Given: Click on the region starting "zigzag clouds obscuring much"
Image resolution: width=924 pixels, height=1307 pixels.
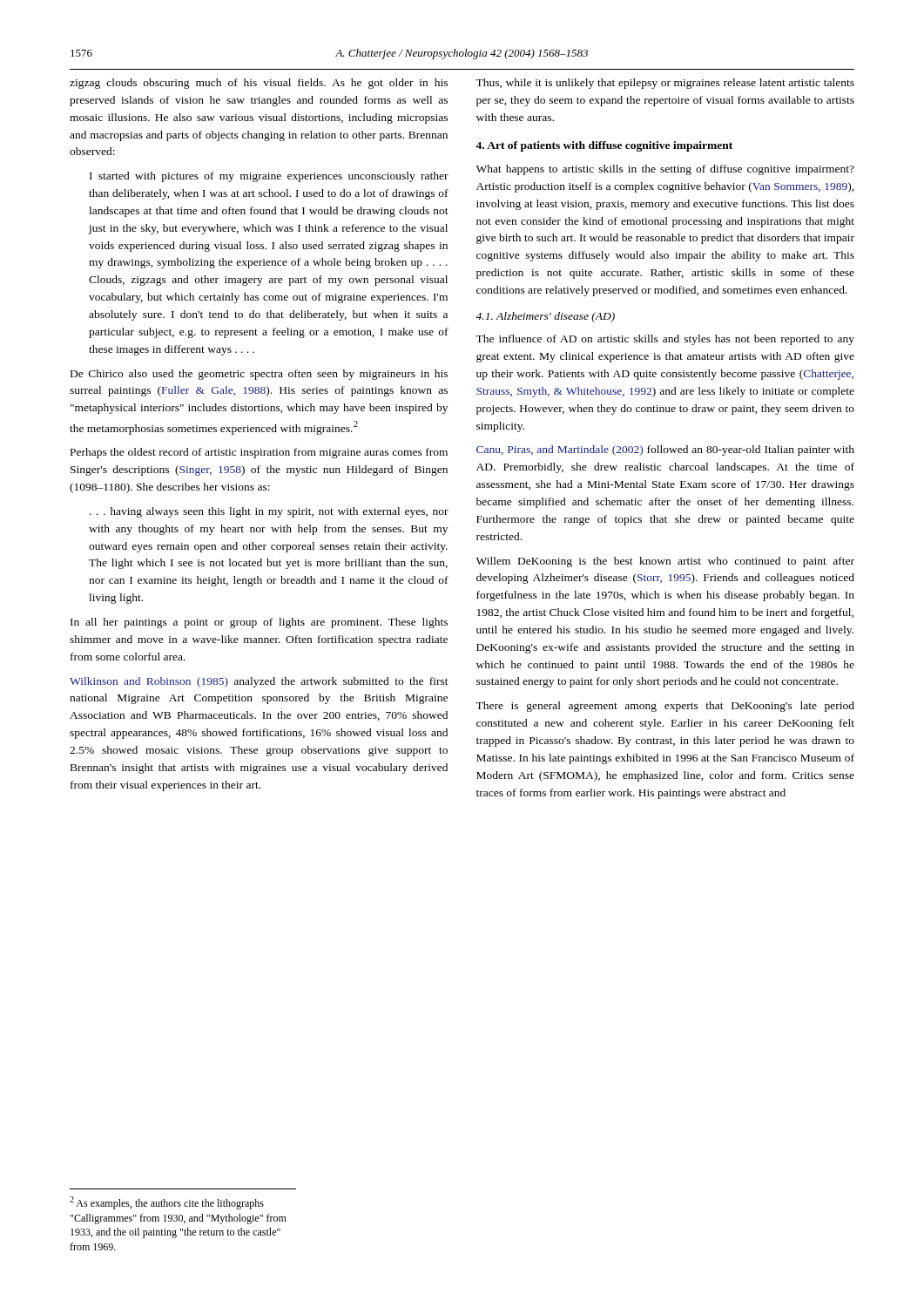Looking at the screenshot, I should (259, 117).
